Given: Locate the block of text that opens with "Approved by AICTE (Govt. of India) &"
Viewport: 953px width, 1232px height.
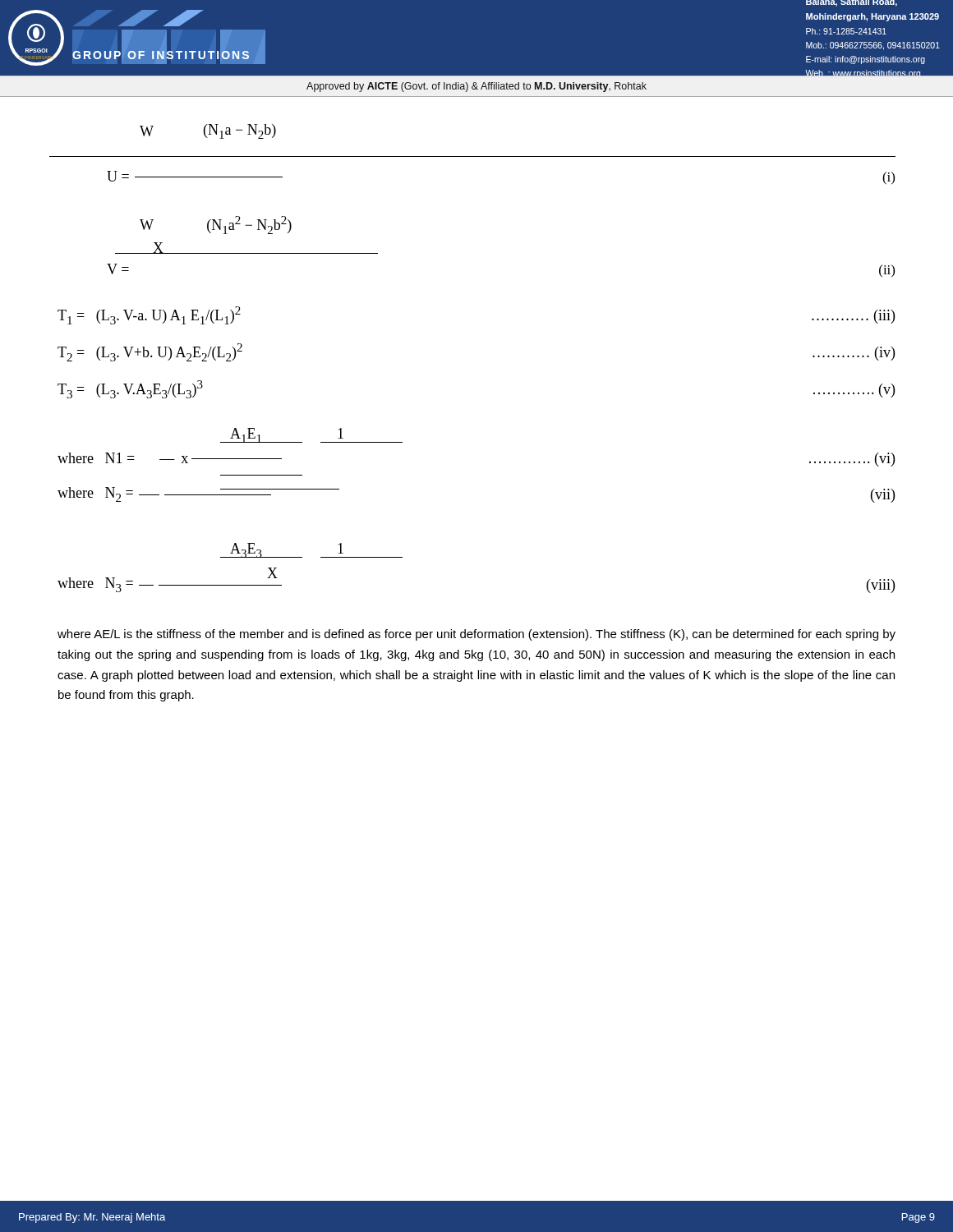Looking at the screenshot, I should coord(476,86).
